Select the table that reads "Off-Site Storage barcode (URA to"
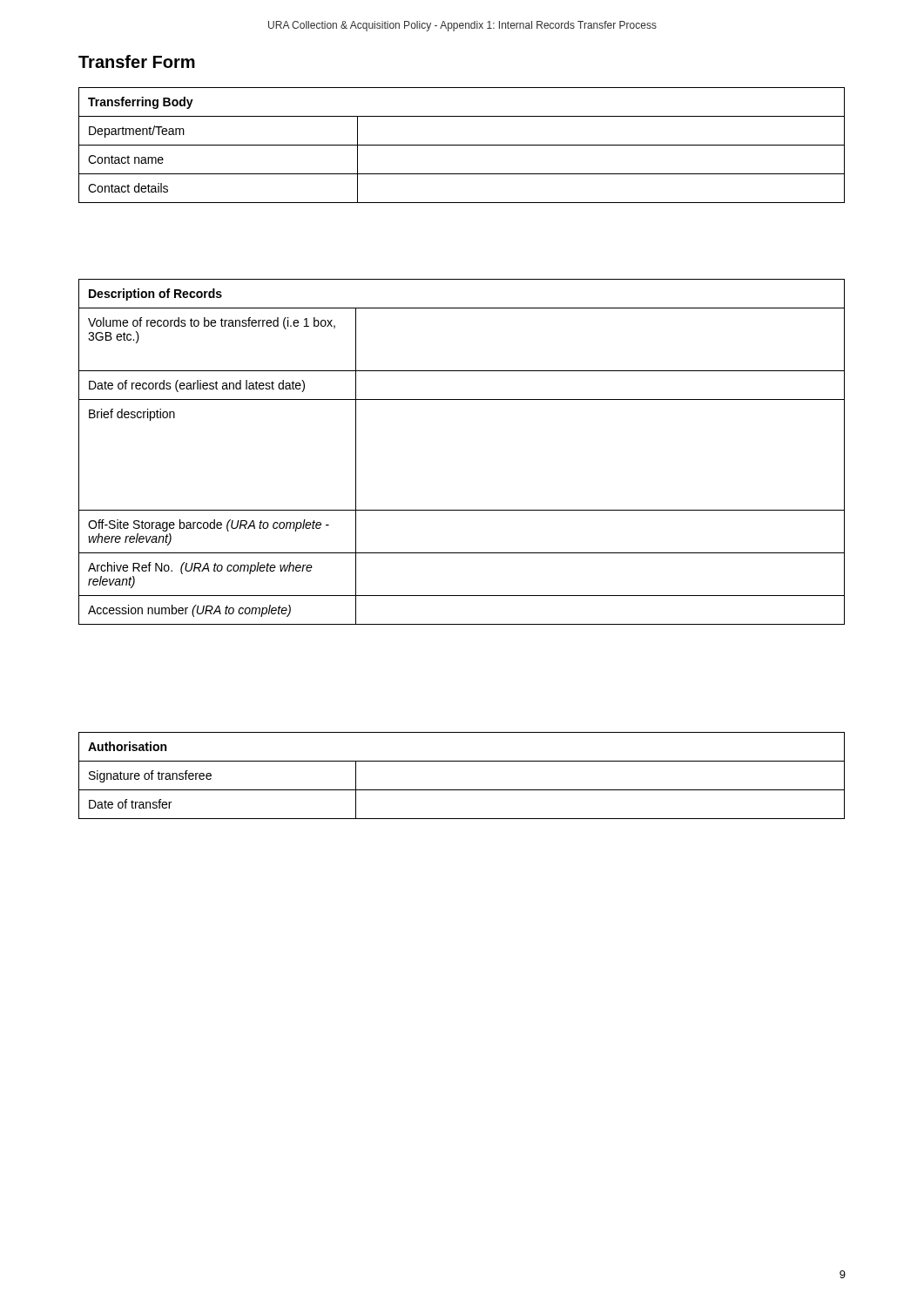The width and height of the screenshot is (924, 1307). (462, 452)
